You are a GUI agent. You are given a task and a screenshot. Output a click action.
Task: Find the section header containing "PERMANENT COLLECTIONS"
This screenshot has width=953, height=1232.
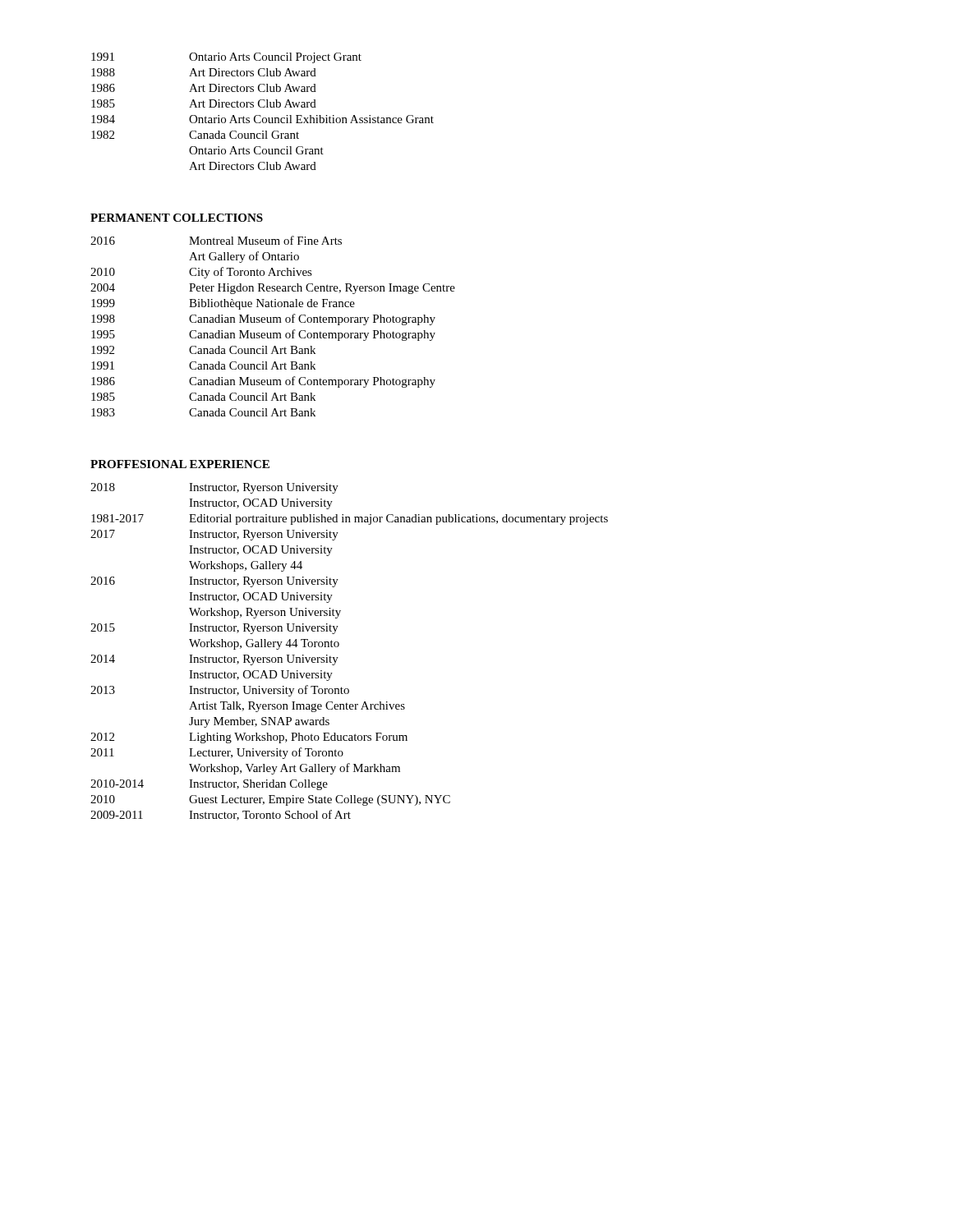tap(177, 218)
